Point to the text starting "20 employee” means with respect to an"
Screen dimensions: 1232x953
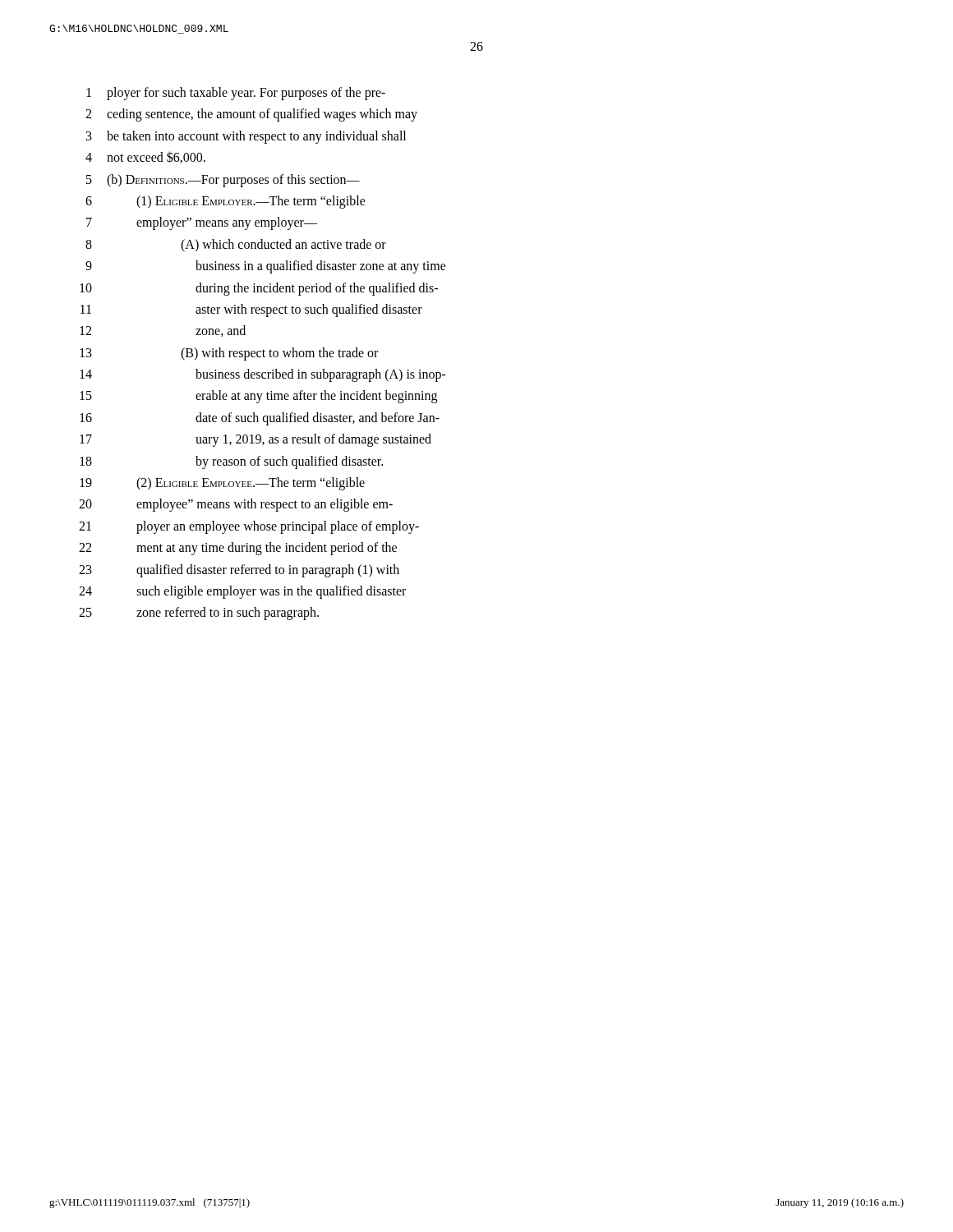click(236, 505)
